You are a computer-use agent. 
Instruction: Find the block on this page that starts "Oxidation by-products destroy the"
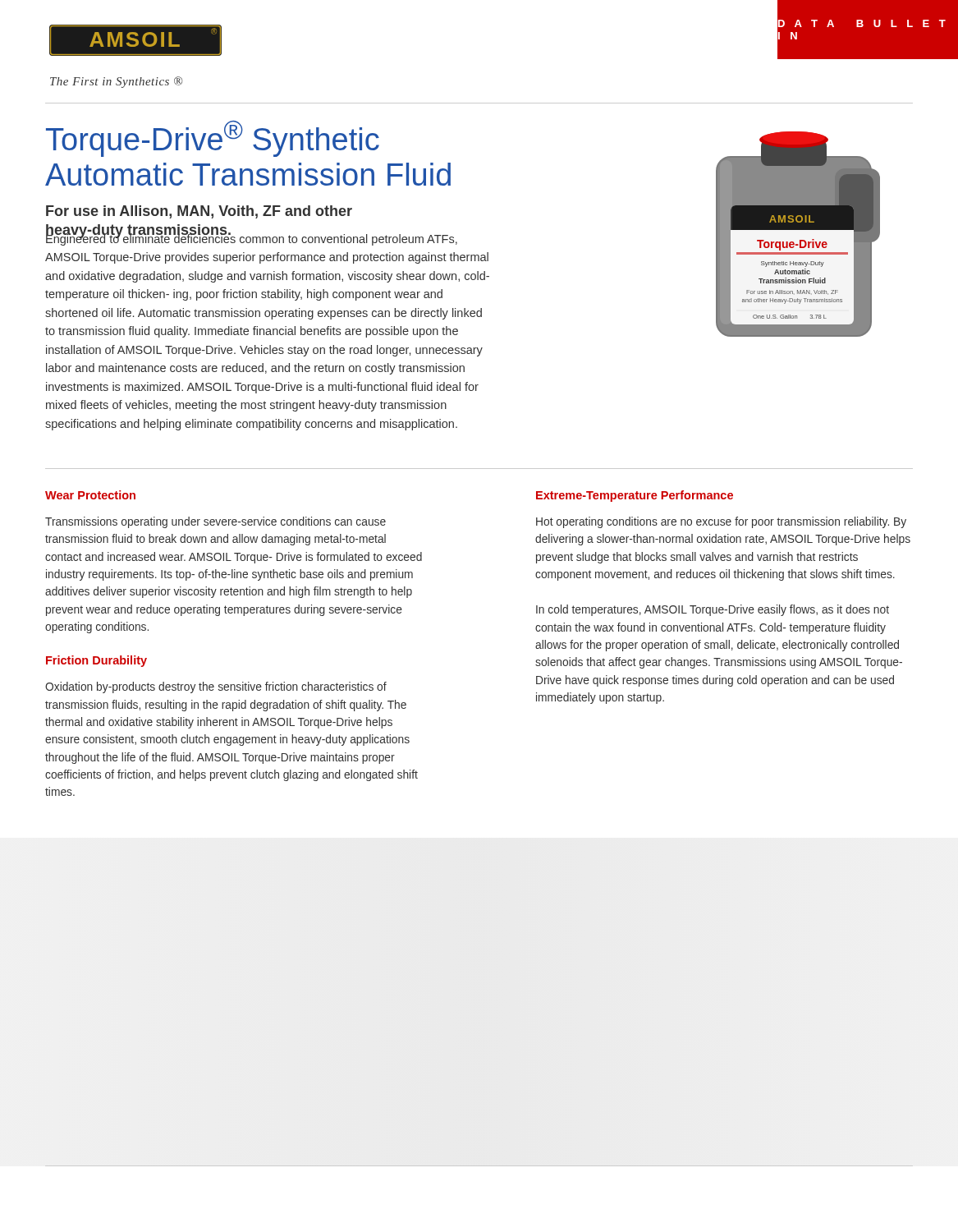(234, 740)
